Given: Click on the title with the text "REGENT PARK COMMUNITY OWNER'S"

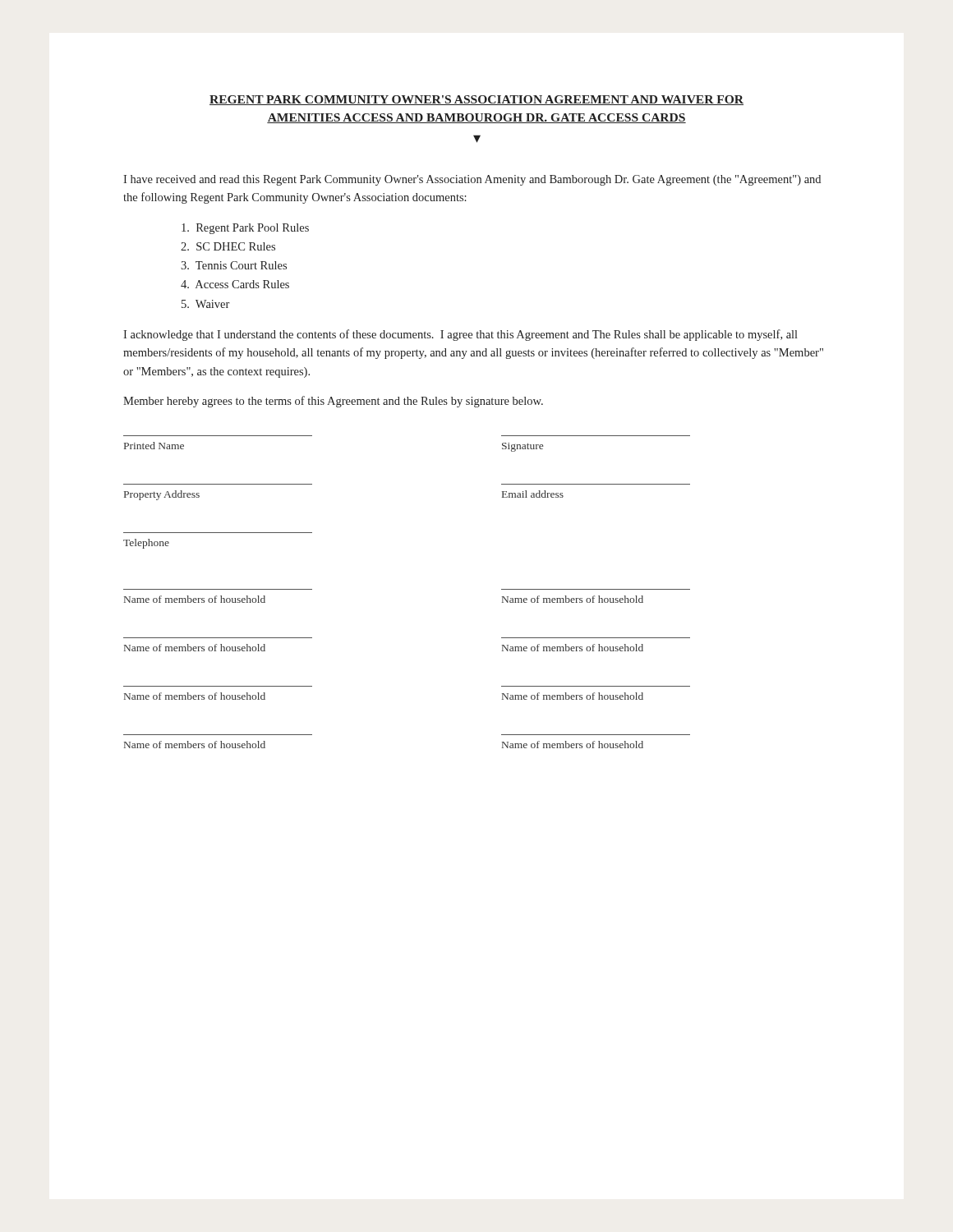Looking at the screenshot, I should pos(476,119).
